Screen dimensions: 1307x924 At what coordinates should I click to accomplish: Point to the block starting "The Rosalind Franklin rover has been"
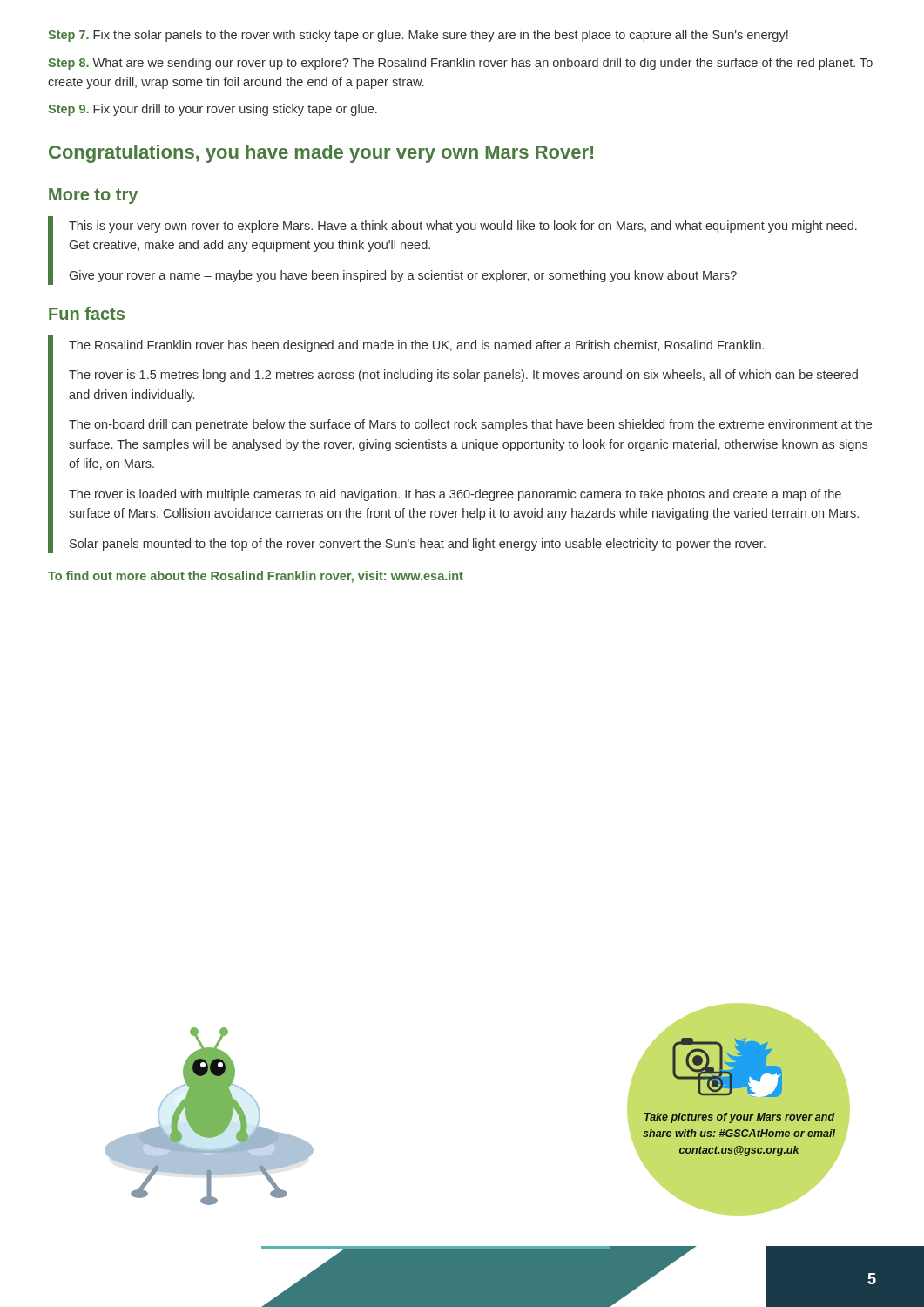(x=417, y=345)
